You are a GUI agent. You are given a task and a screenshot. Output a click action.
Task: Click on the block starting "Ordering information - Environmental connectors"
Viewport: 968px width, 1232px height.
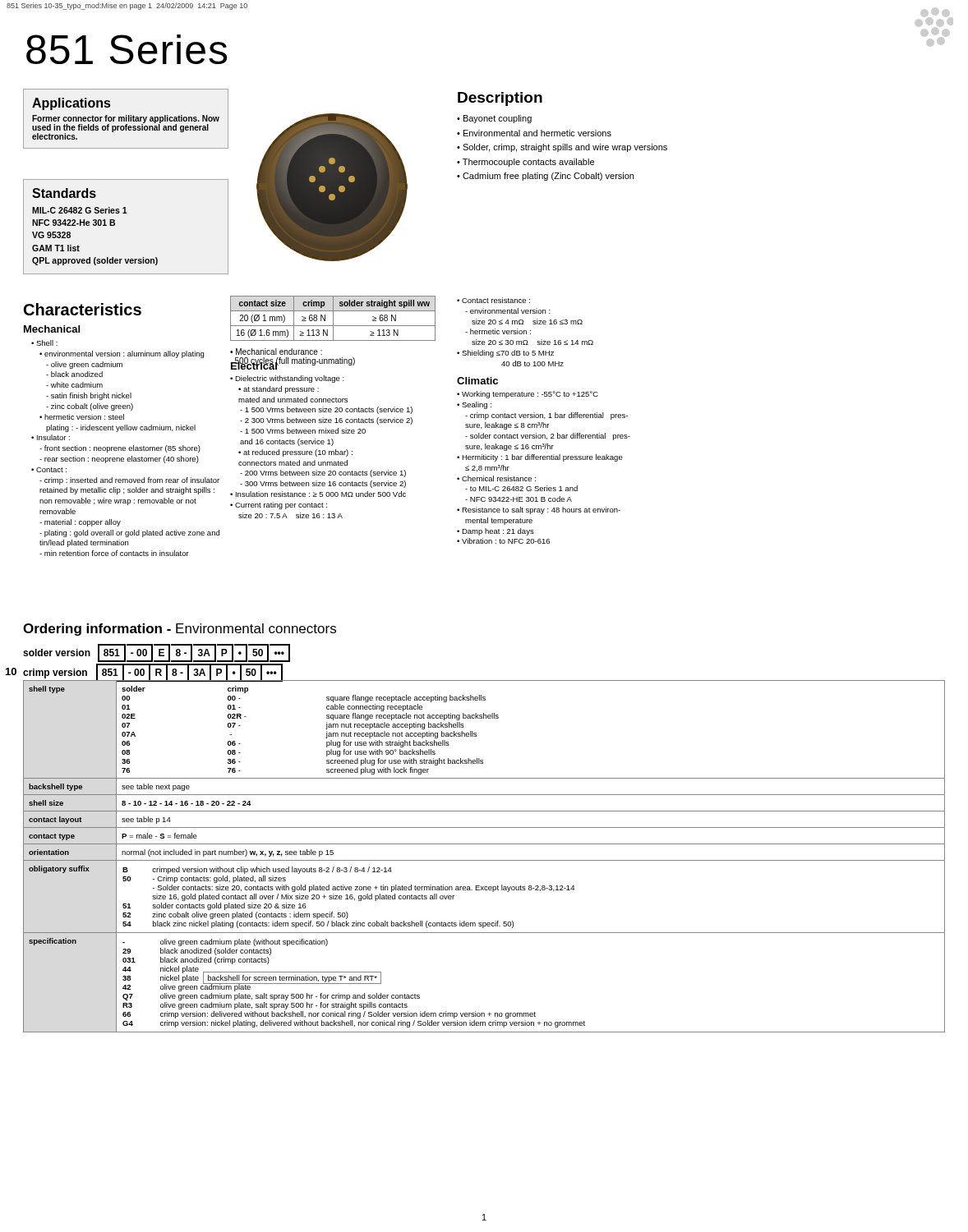180,629
